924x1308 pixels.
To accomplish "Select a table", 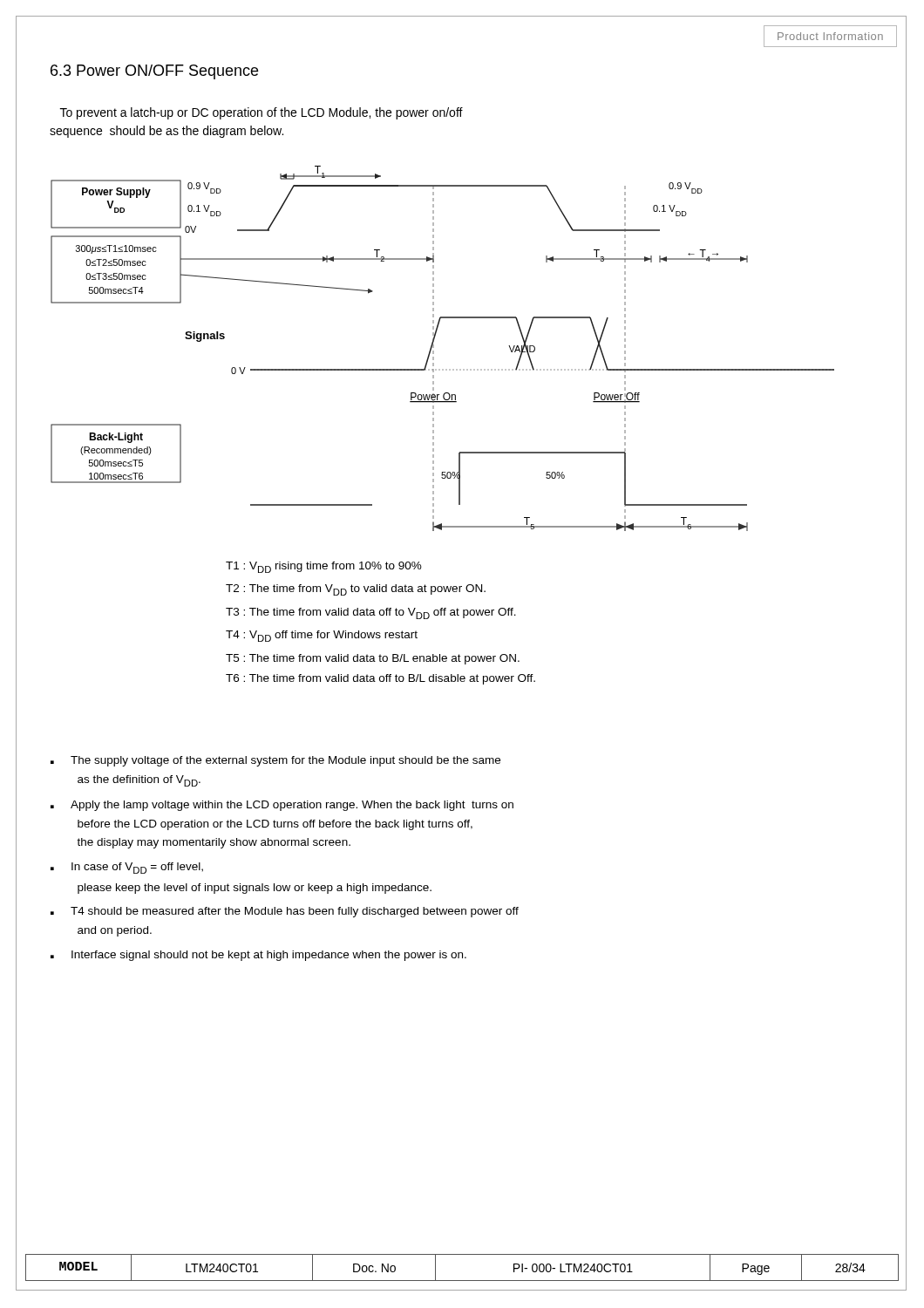I will pos(462,1267).
